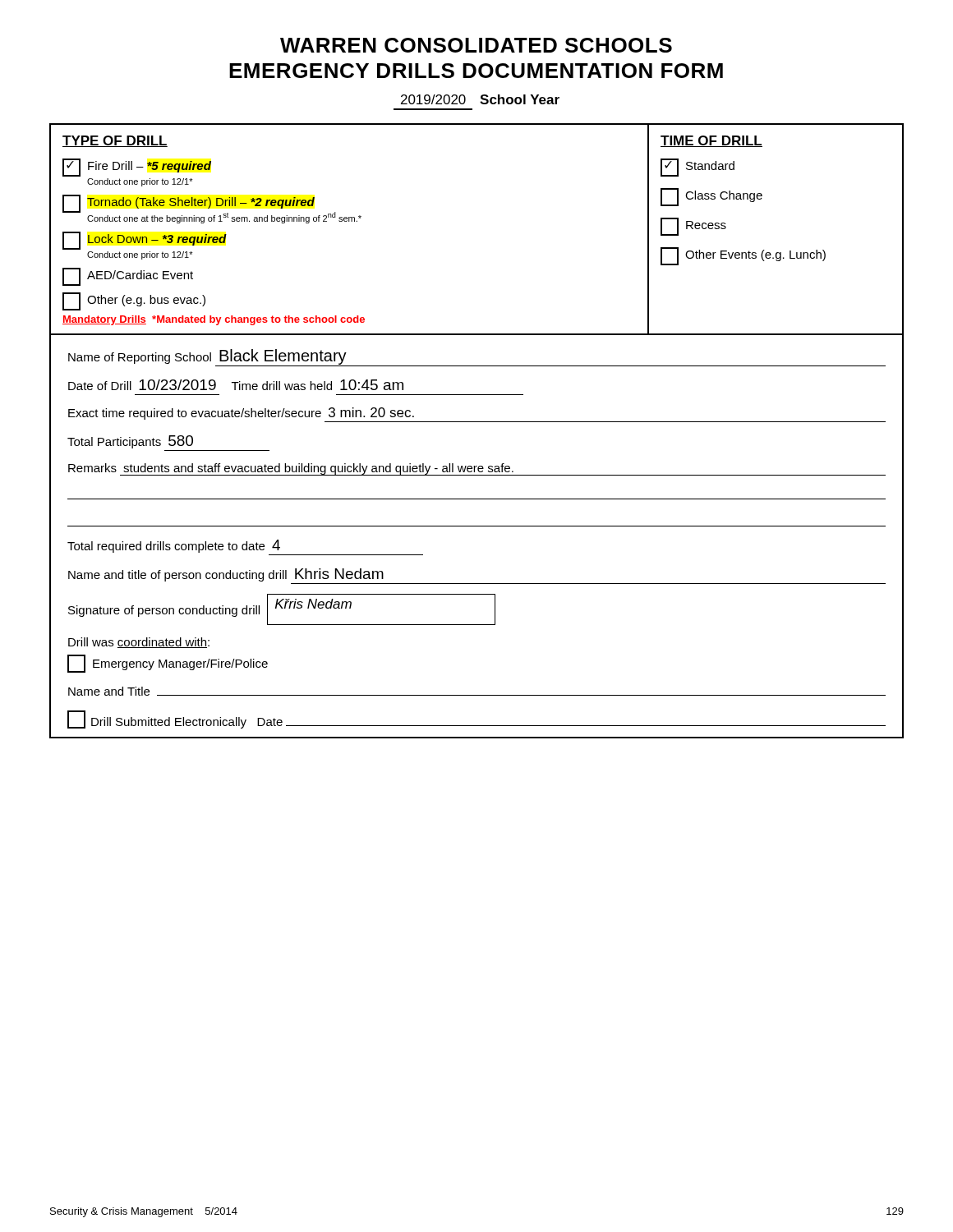Viewport: 953px width, 1232px height.
Task: Click on the table containing "TYPE OF DRILL Fire Drill"
Action: (476, 431)
